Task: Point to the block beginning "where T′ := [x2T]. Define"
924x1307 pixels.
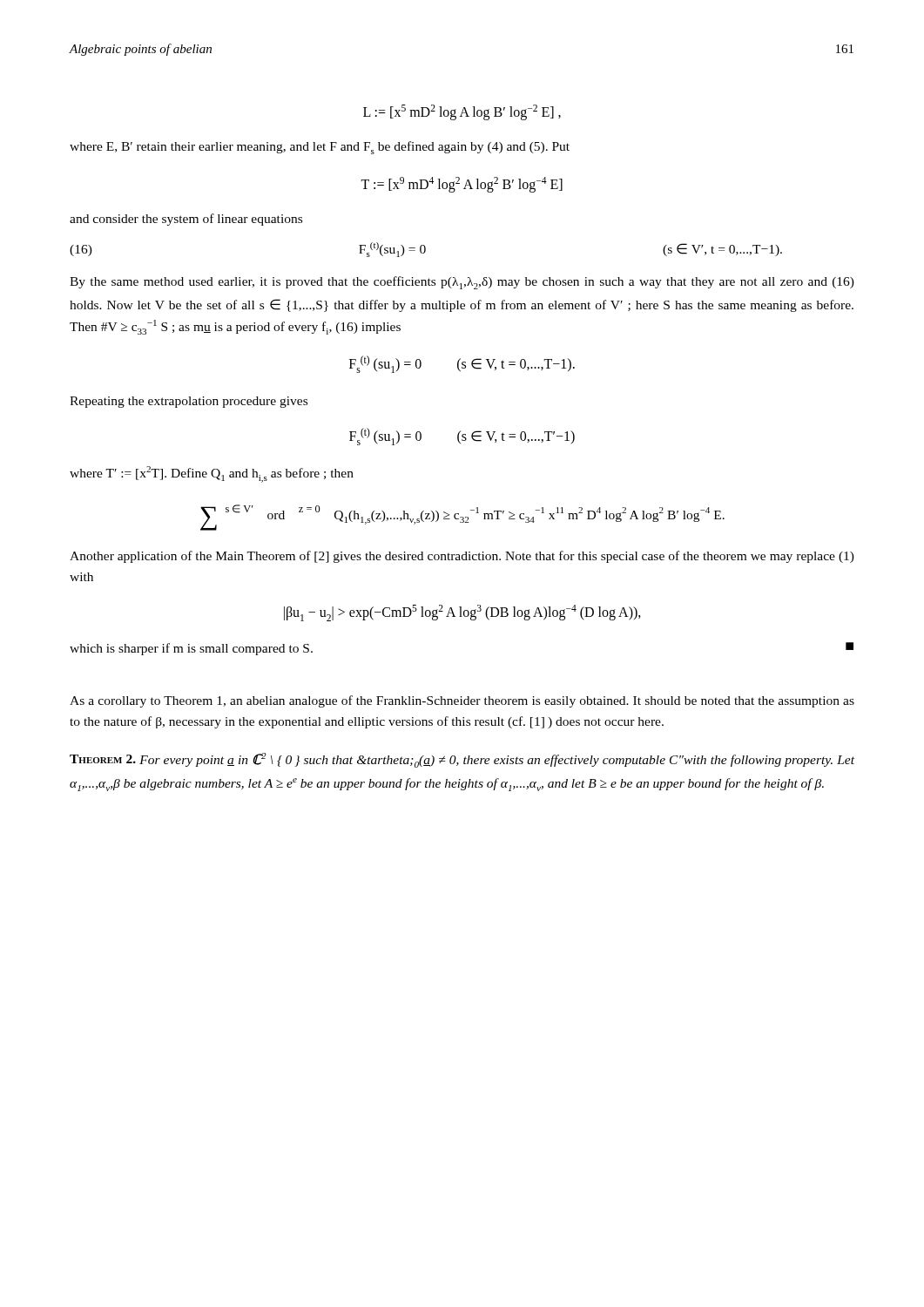Action: pos(212,473)
